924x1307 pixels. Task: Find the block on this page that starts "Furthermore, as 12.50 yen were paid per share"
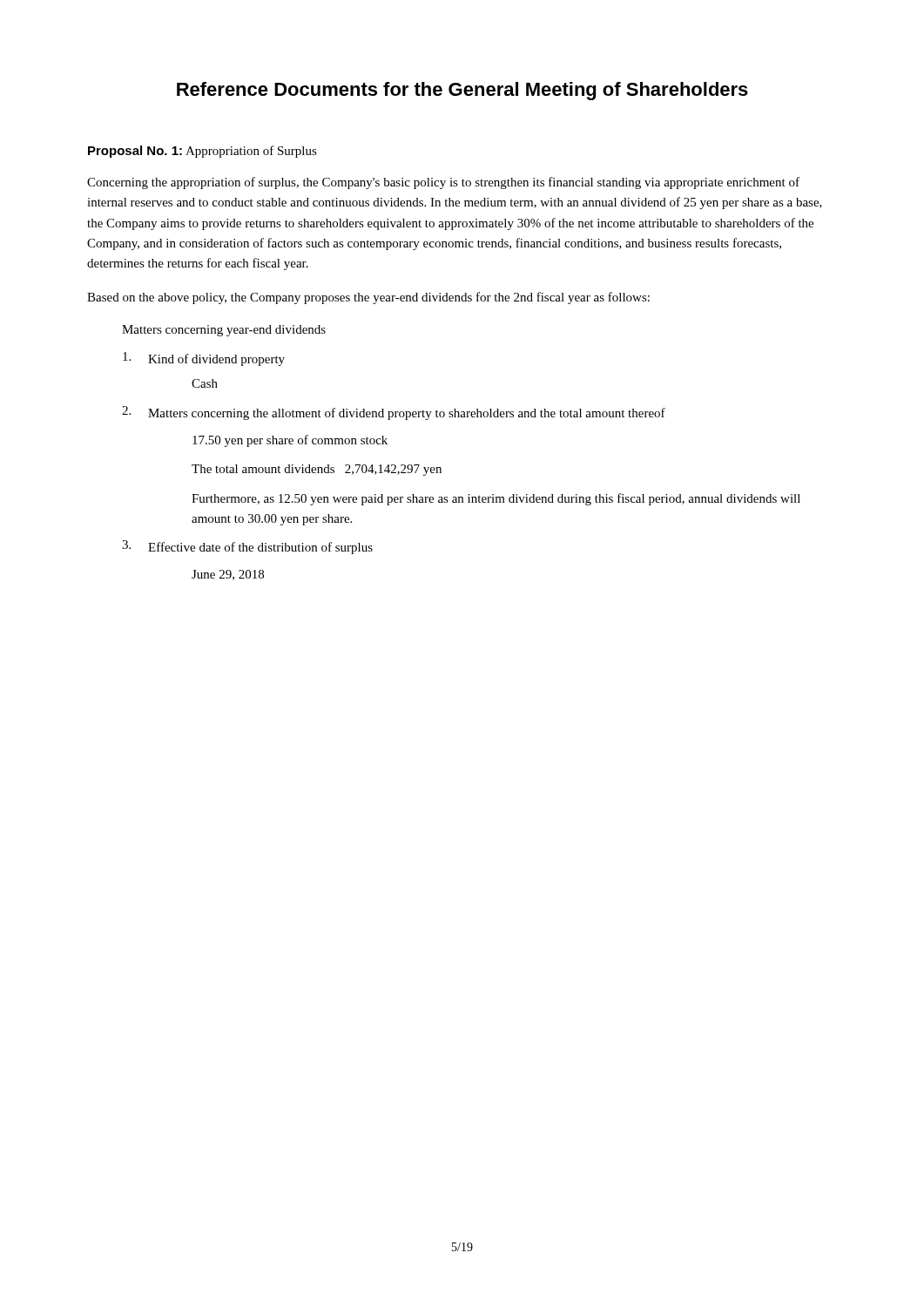[x=496, y=508]
